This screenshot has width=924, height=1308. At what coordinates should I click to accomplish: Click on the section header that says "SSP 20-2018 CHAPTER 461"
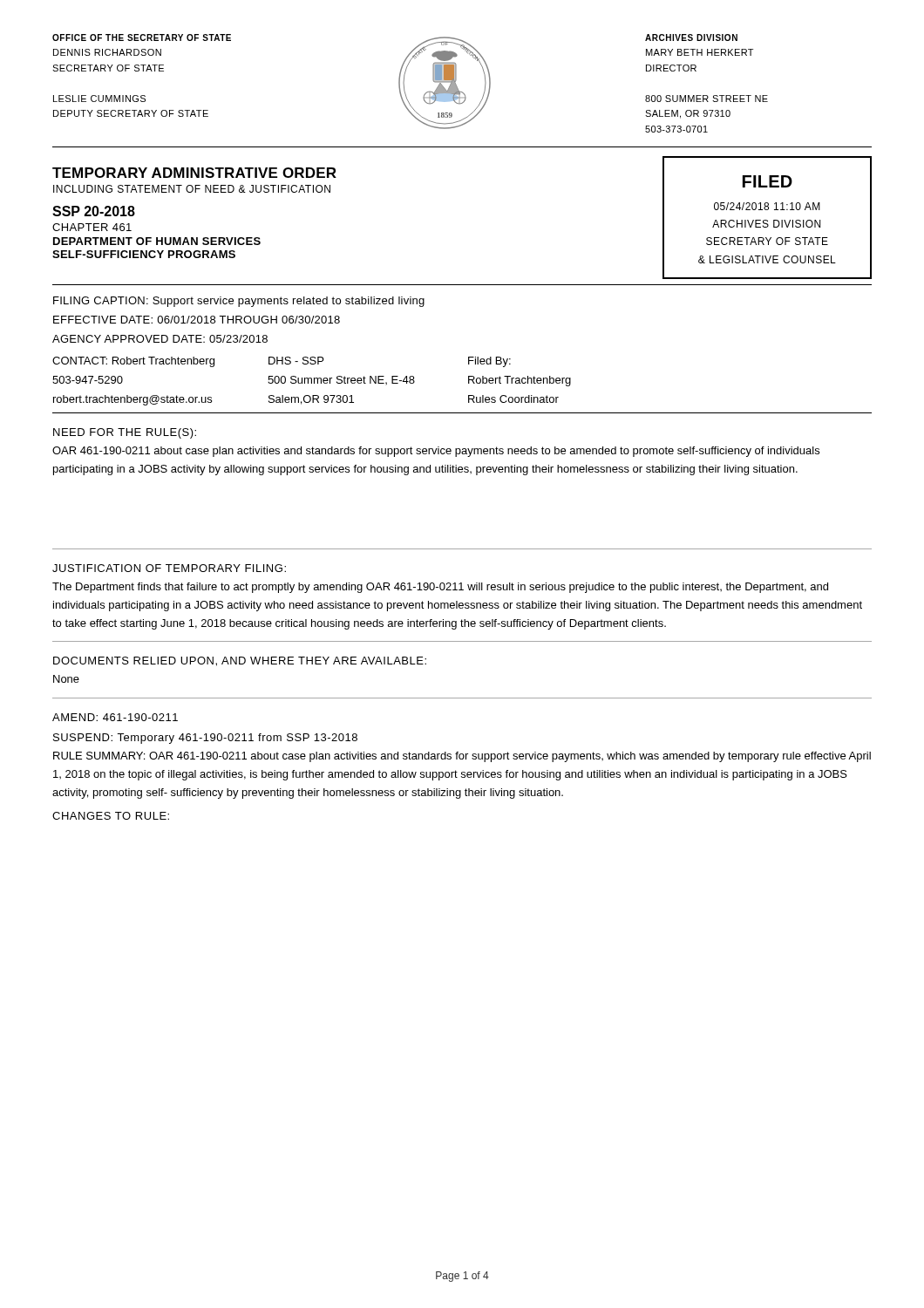pyautogui.click(x=94, y=211)
